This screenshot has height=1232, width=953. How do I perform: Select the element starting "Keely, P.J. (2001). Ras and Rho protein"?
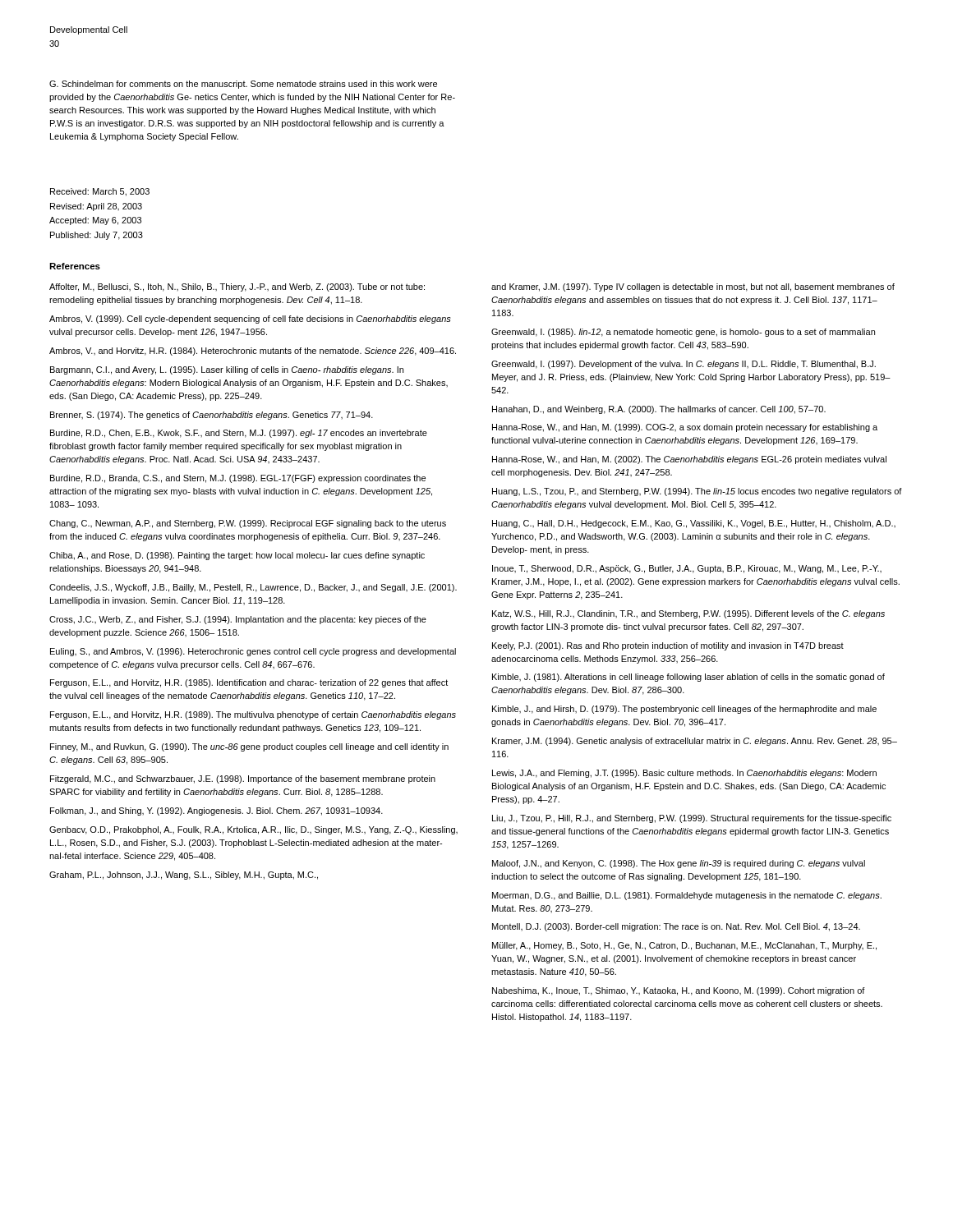coord(667,652)
